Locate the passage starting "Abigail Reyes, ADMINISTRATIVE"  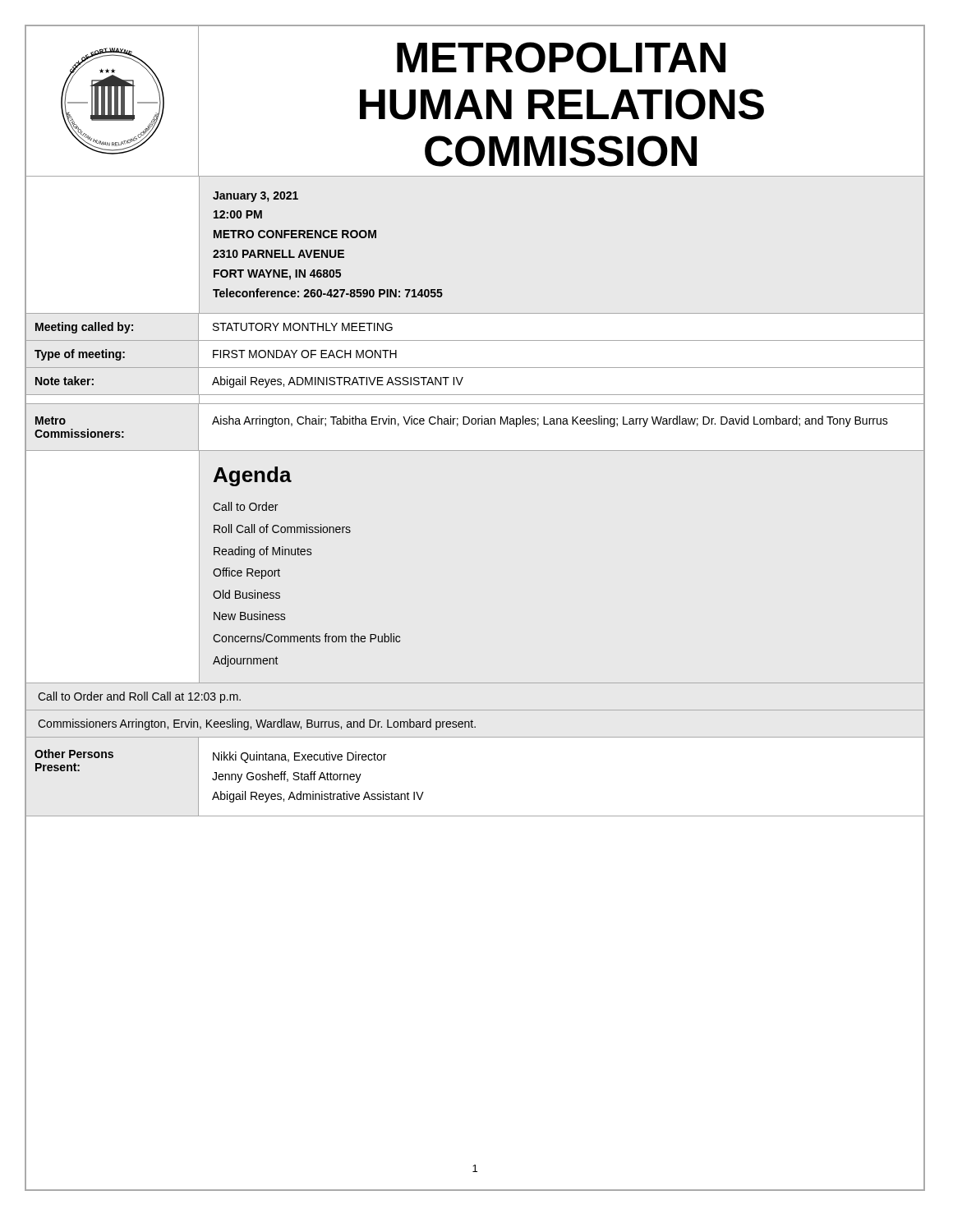(x=338, y=381)
